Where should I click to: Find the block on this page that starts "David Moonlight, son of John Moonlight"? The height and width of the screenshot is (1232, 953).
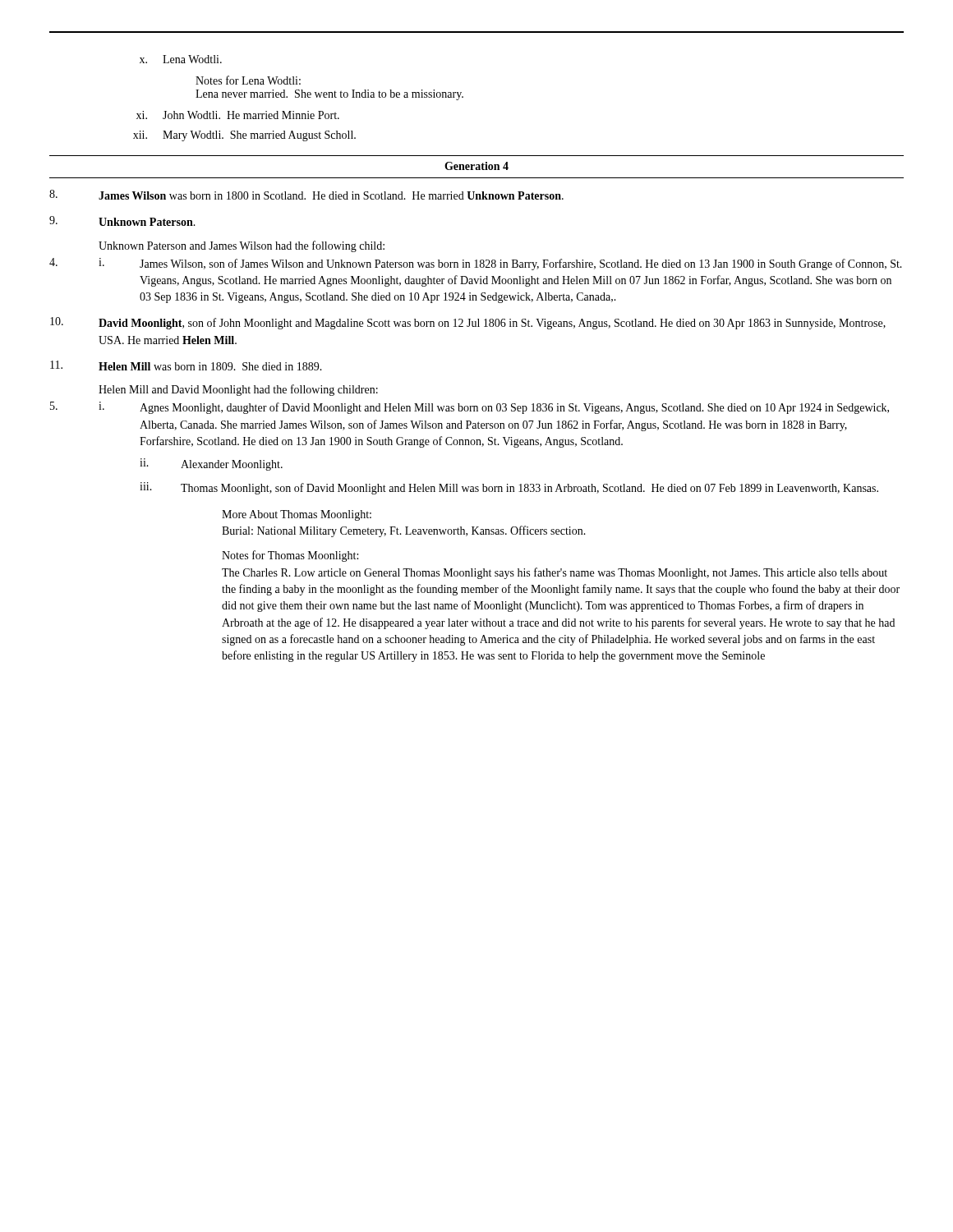coord(476,332)
